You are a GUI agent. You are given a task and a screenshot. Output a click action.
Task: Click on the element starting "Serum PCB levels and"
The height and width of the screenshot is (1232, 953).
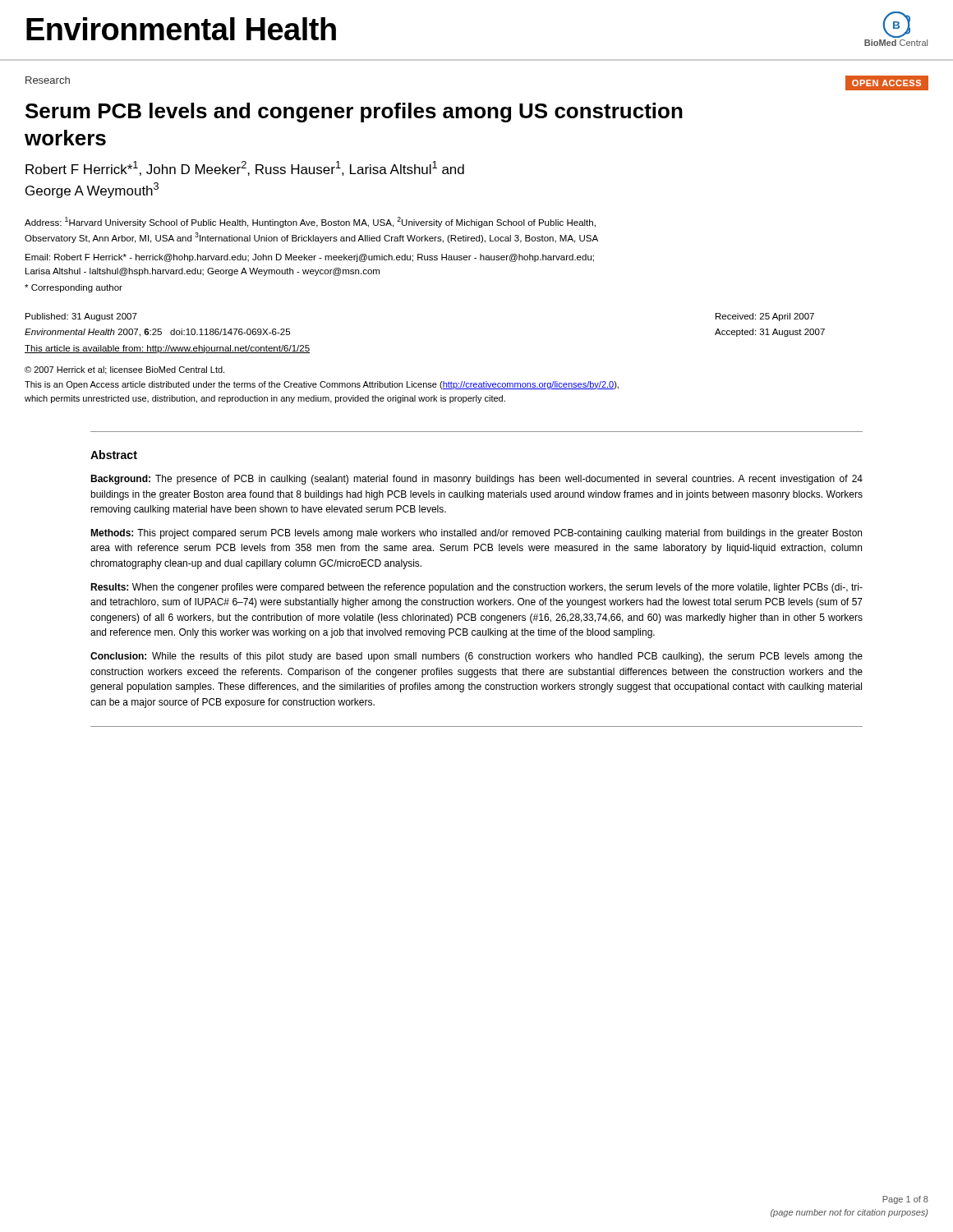coord(354,124)
